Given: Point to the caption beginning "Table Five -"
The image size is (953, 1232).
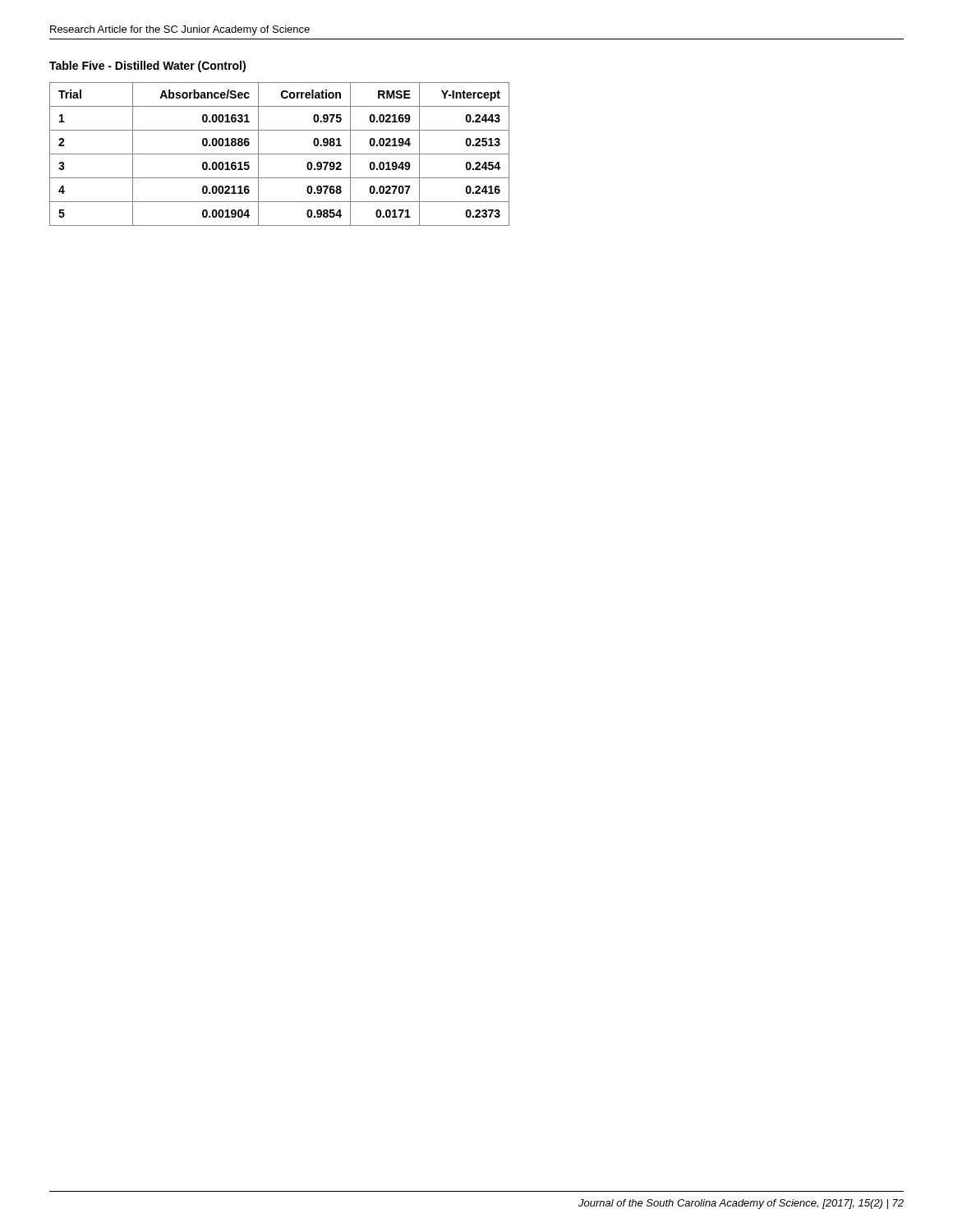Looking at the screenshot, I should tap(148, 66).
